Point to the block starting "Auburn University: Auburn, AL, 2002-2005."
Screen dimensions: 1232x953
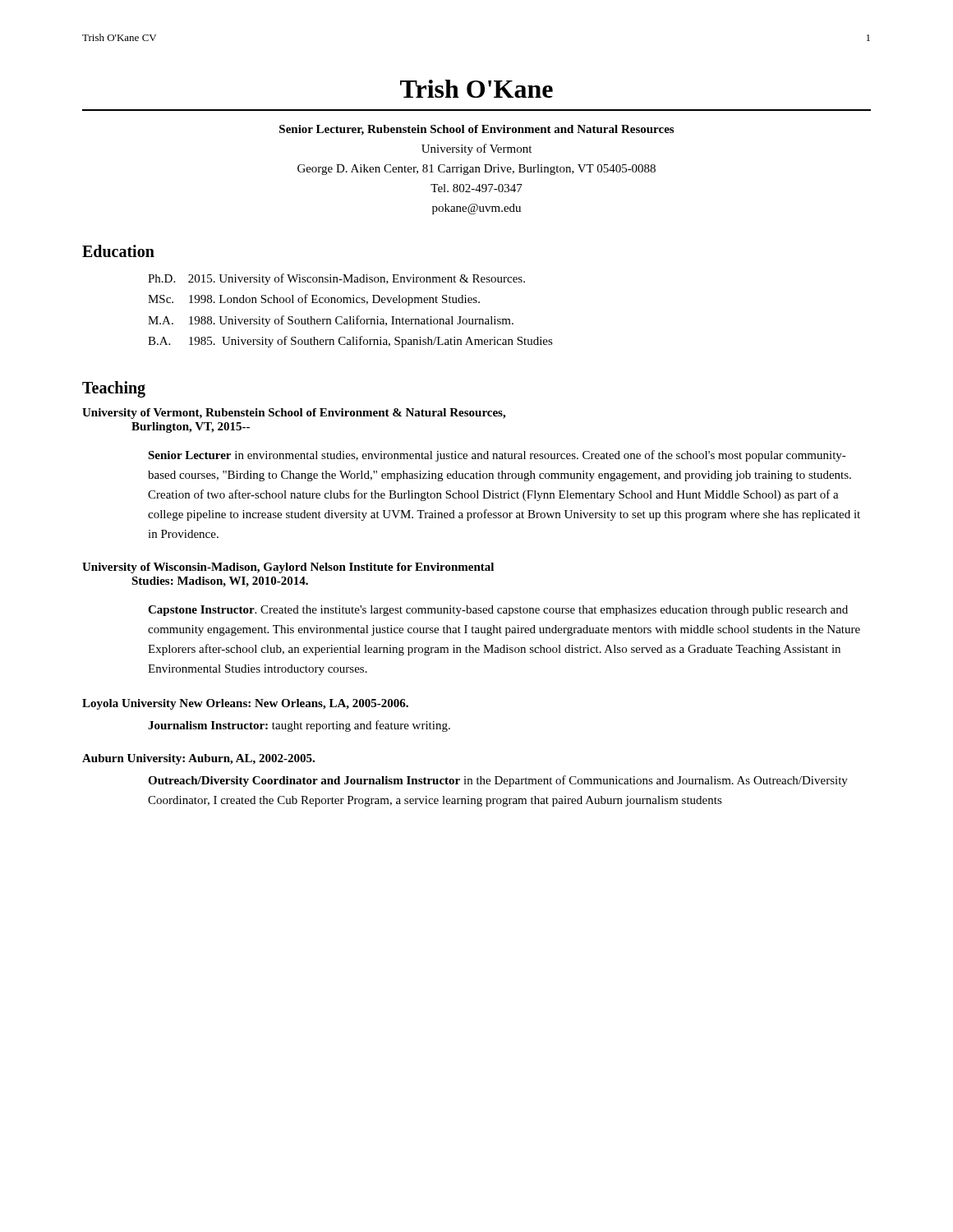pyautogui.click(x=199, y=758)
